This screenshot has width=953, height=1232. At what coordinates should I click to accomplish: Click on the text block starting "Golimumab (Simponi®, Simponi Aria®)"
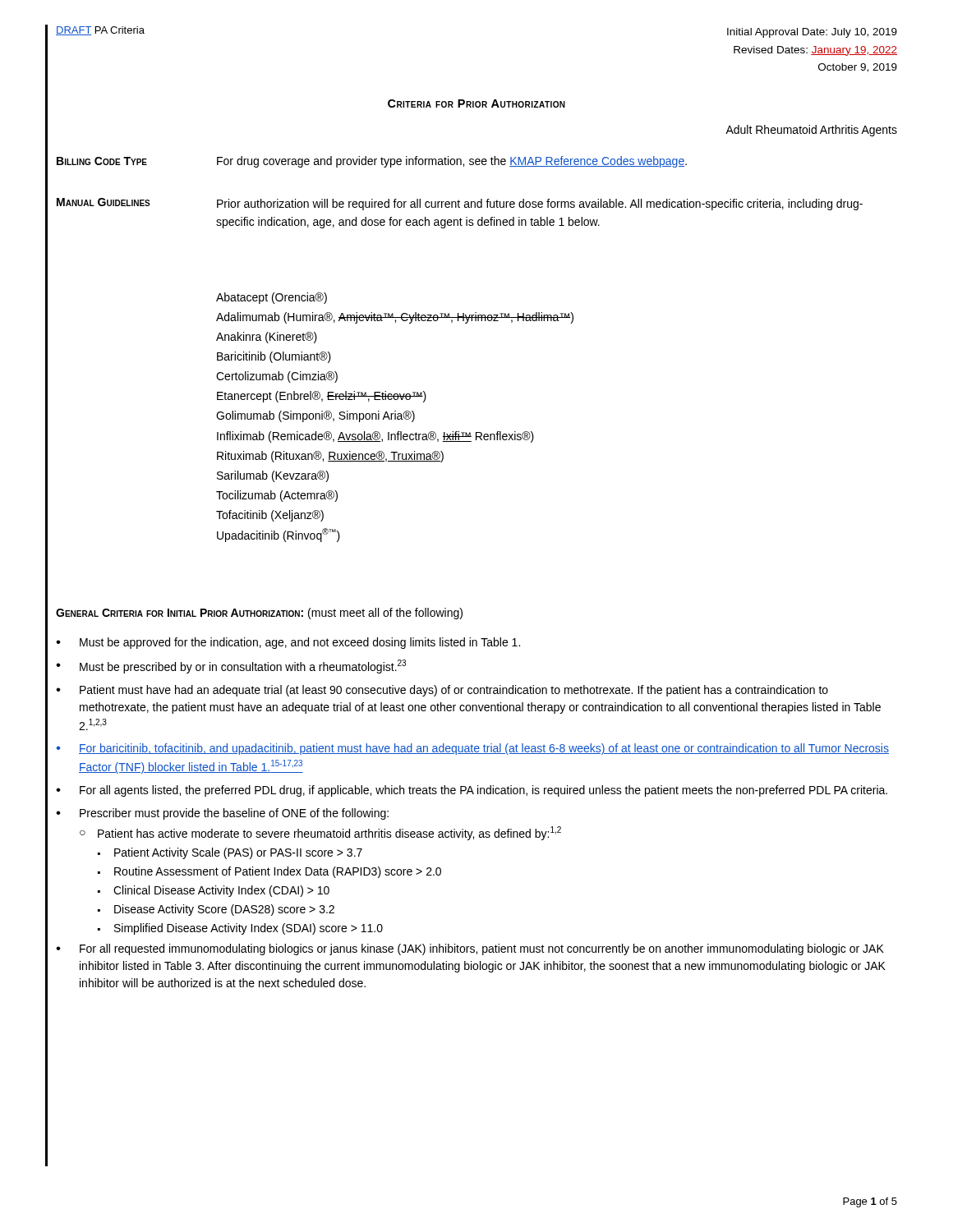click(x=316, y=416)
